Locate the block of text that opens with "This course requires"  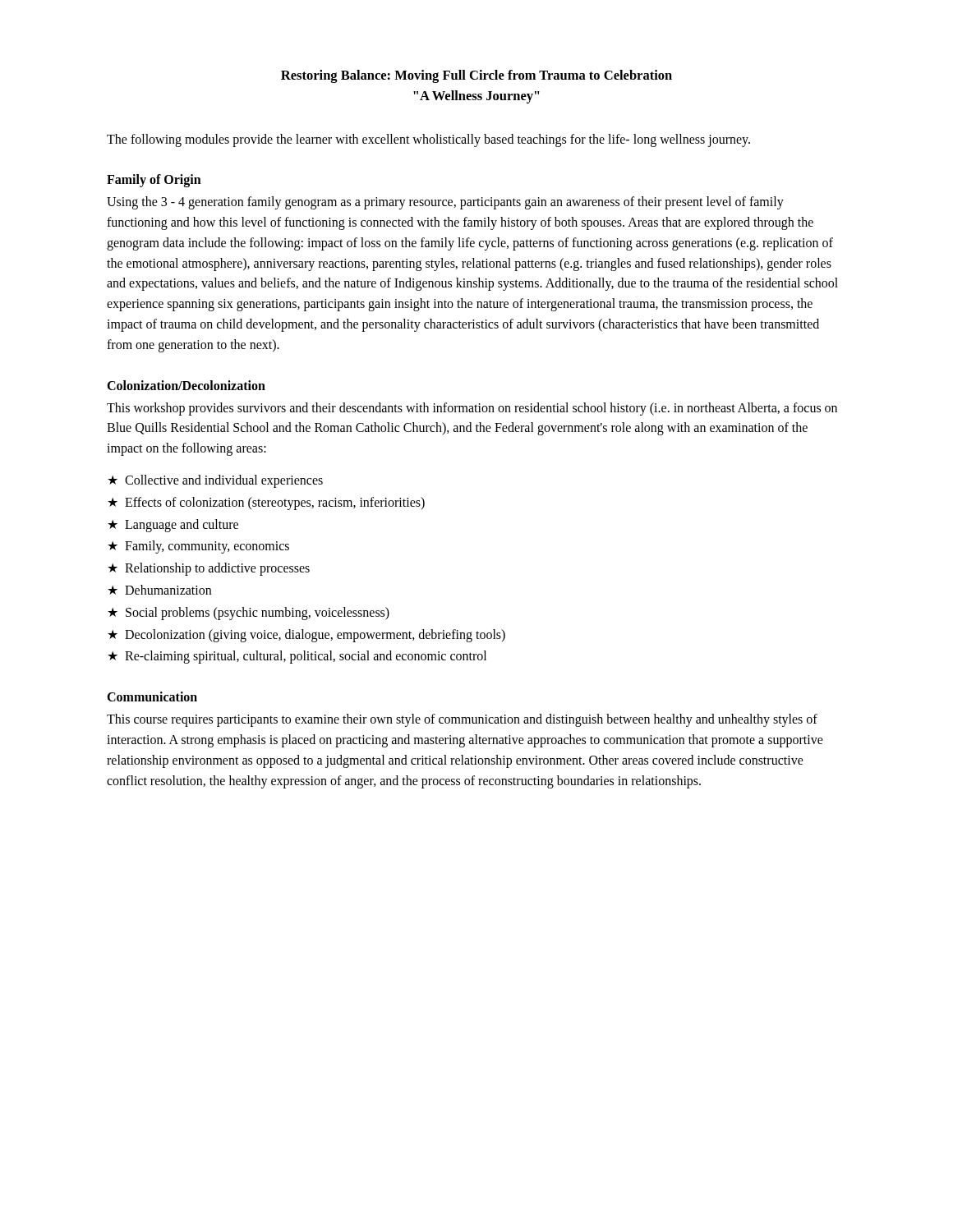click(465, 750)
